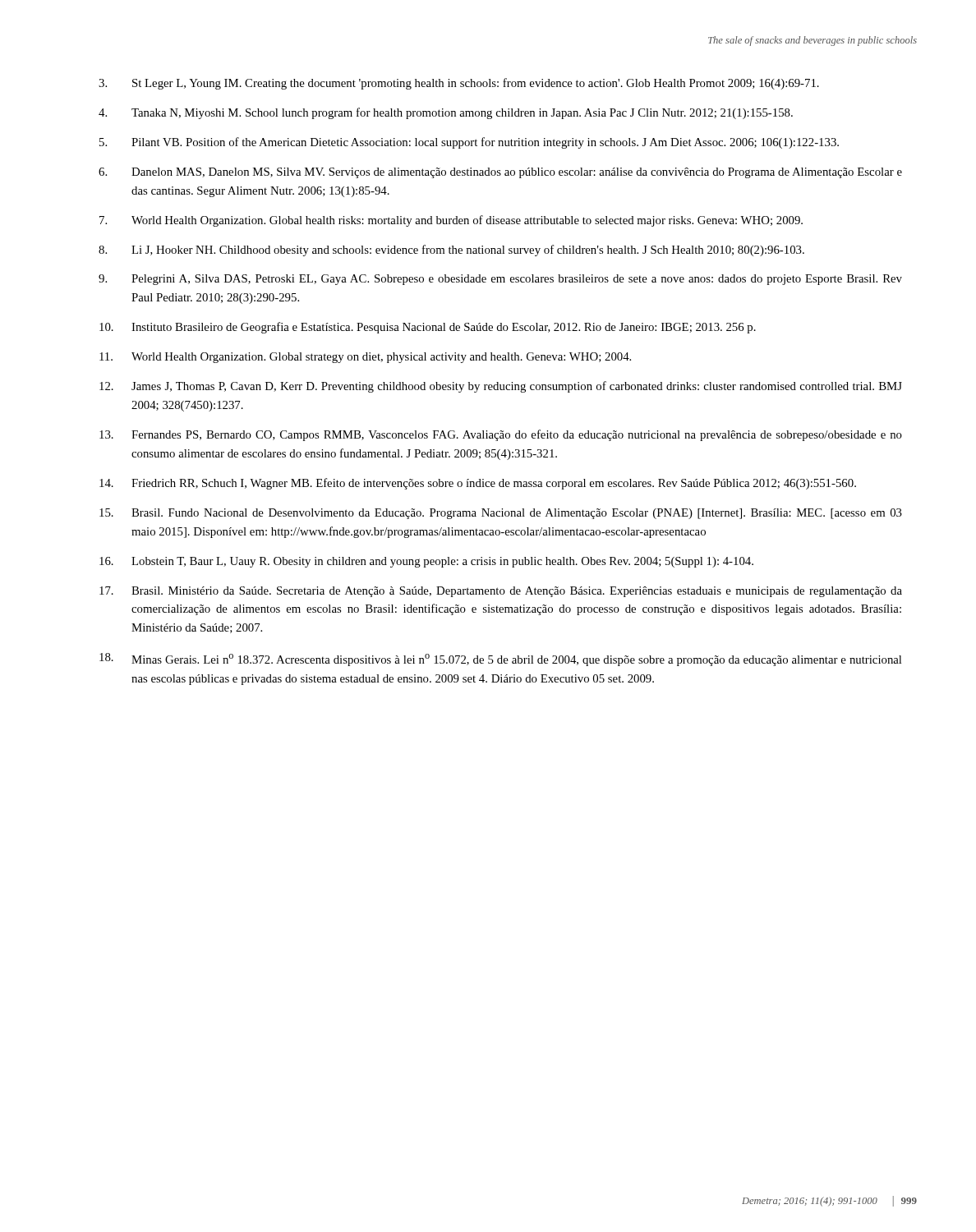Locate the element starting "4. Tanaka N, Miyoshi M. School lunch program"
The width and height of the screenshot is (976, 1232).
500,113
